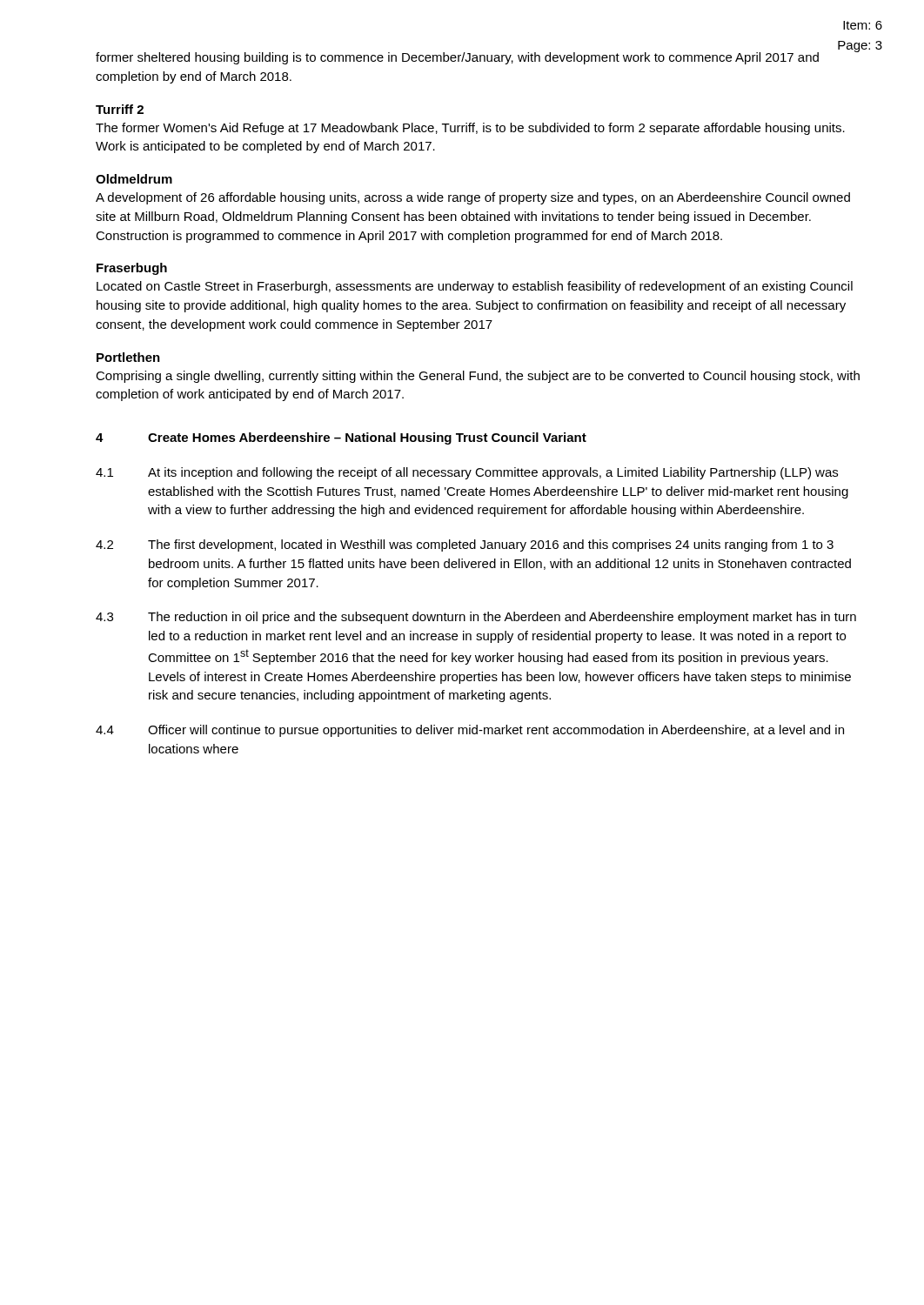
Task: Click on the text block with the text "Located on Castle Street in"
Action: pos(474,305)
